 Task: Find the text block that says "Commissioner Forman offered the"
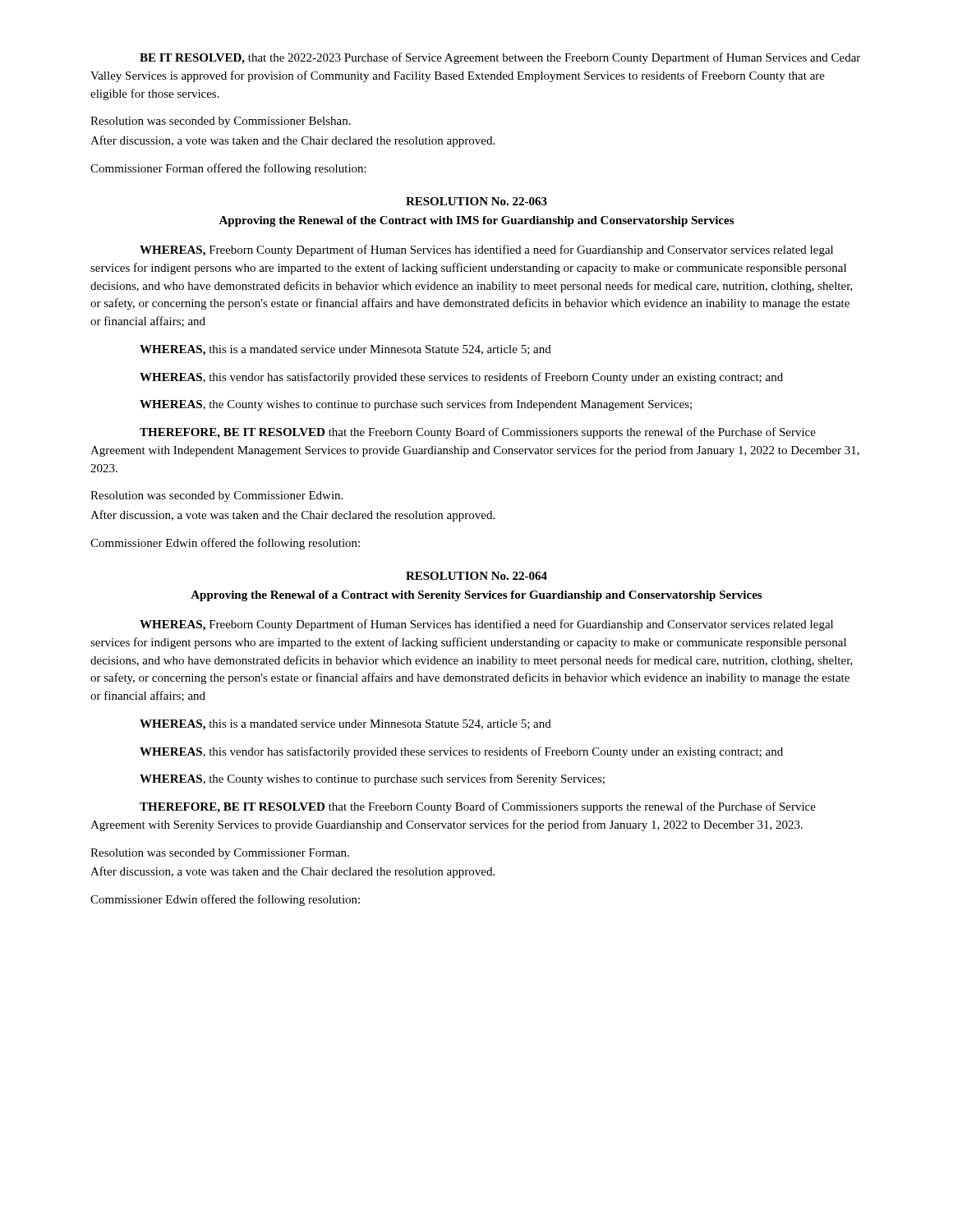[228, 169]
